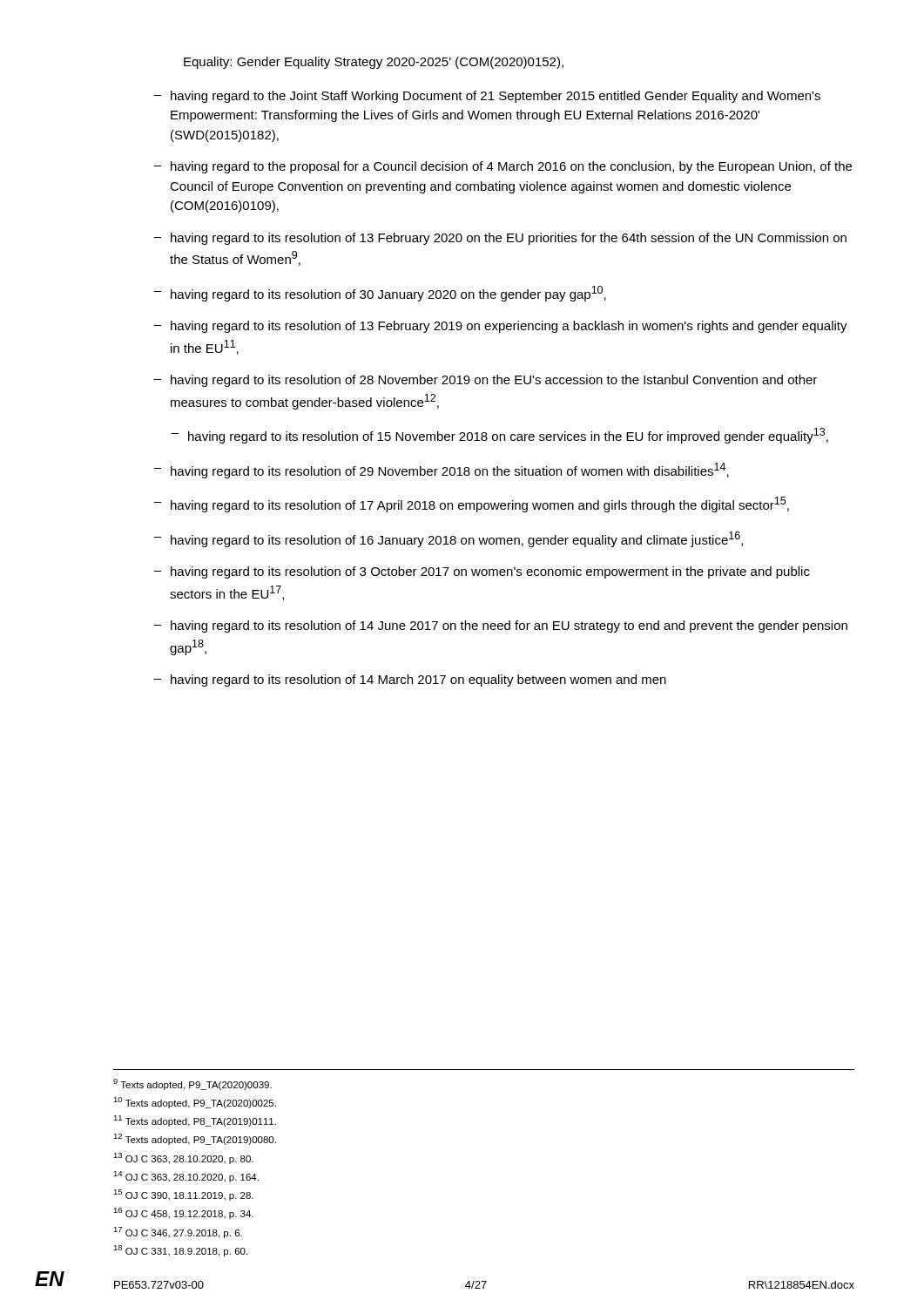Find the passage starting "10 Texts adopted, P9_TA(2020)0025."
The height and width of the screenshot is (1307, 924).
195,1101
